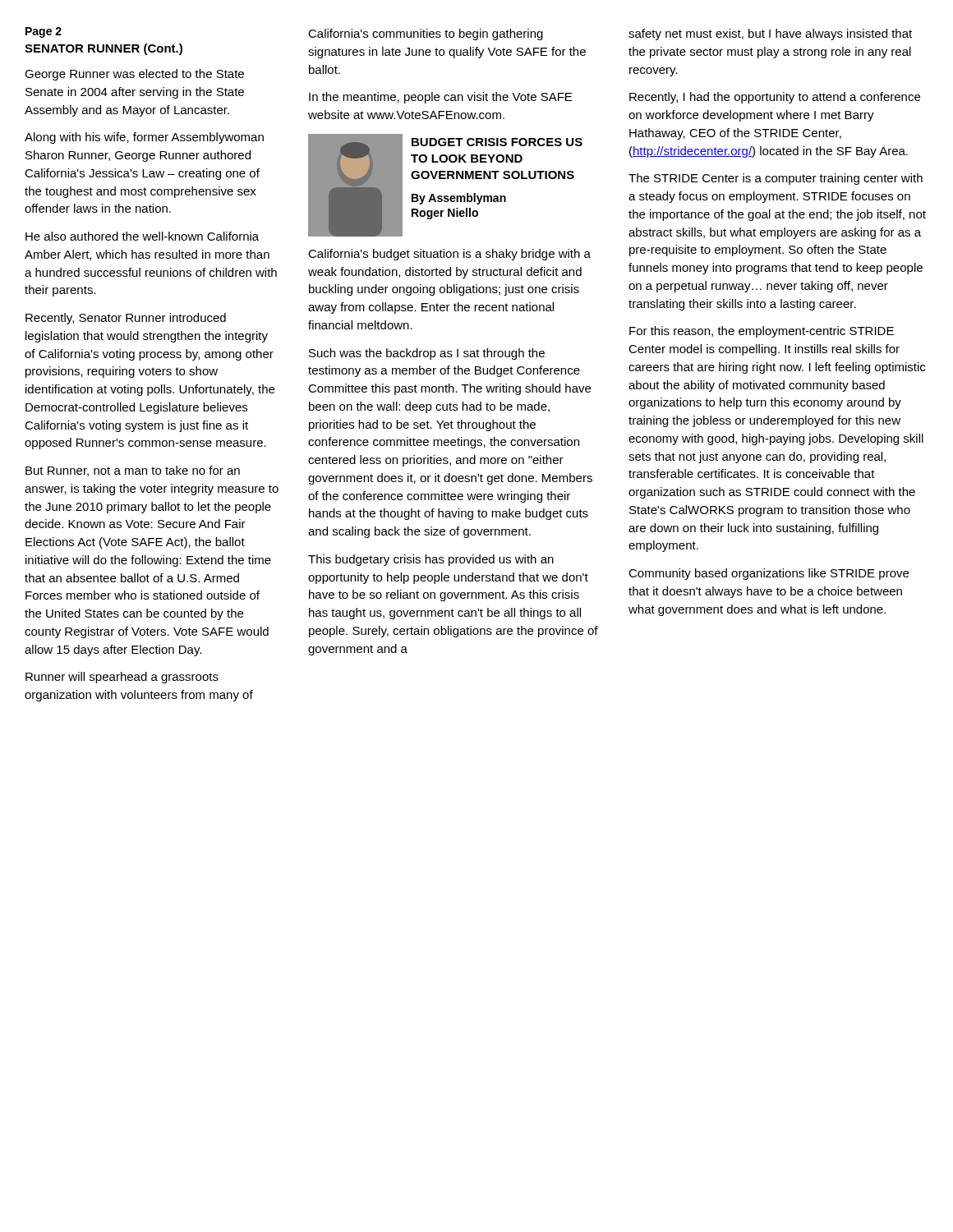This screenshot has width=953, height=1232.
Task: Point to the region starting "Community based organizations"
Action: click(x=778, y=591)
